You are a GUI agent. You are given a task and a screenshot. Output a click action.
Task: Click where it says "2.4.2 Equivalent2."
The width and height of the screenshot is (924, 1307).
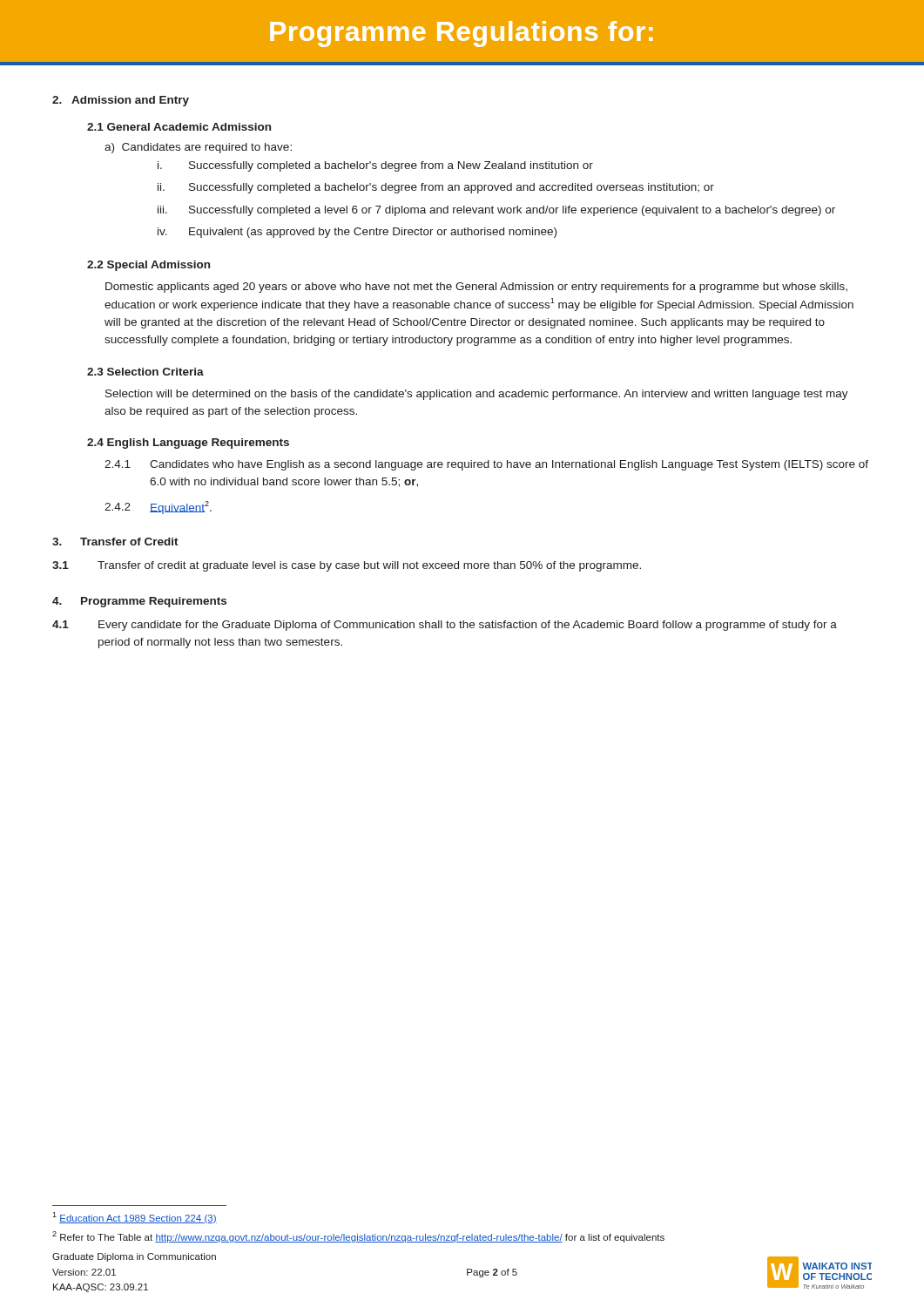click(158, 507)
